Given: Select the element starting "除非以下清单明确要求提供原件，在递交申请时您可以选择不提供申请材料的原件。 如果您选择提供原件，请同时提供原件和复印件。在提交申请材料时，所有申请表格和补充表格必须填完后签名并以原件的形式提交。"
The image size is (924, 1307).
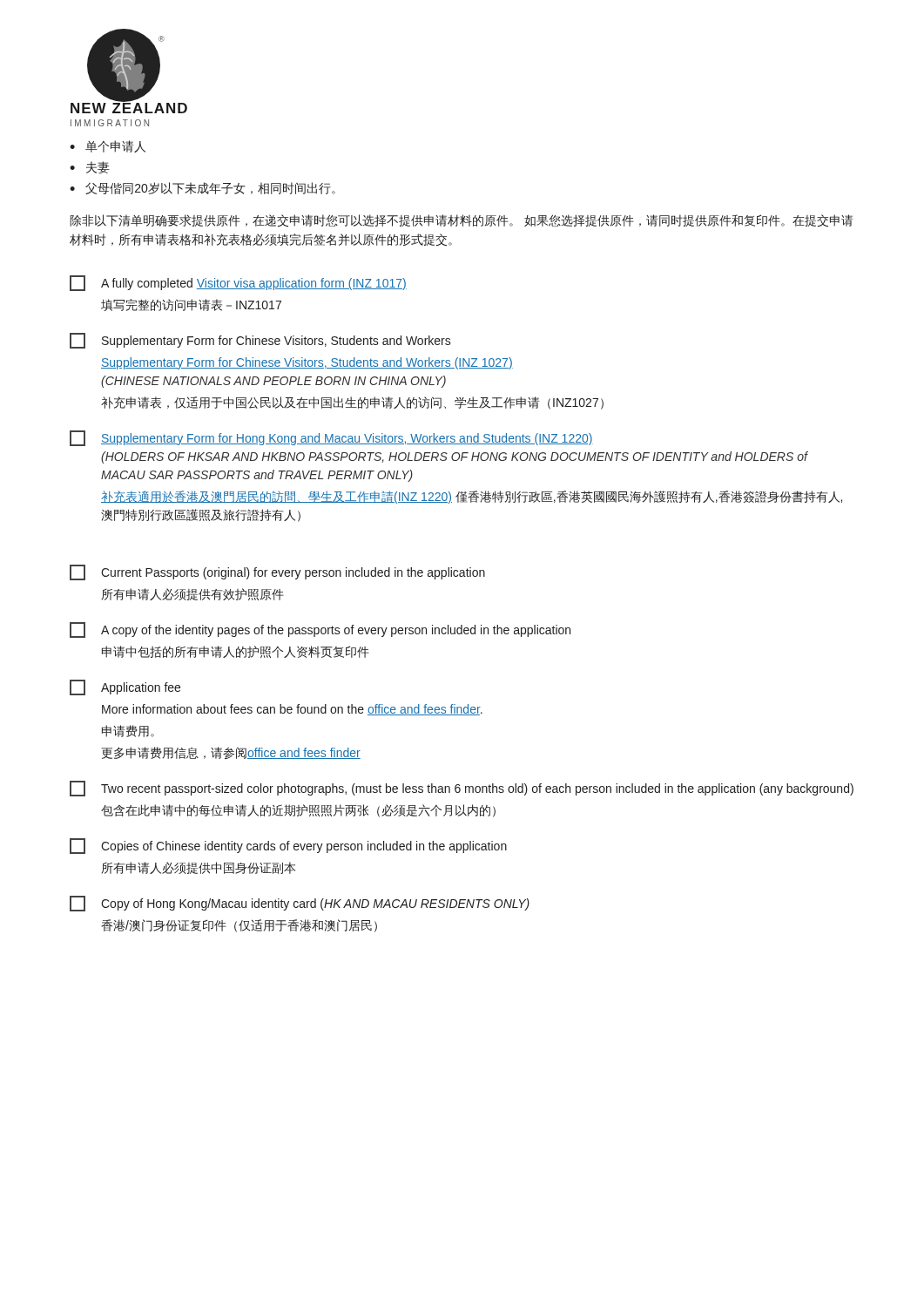Looking at the screenshot, I should [462, 230].
